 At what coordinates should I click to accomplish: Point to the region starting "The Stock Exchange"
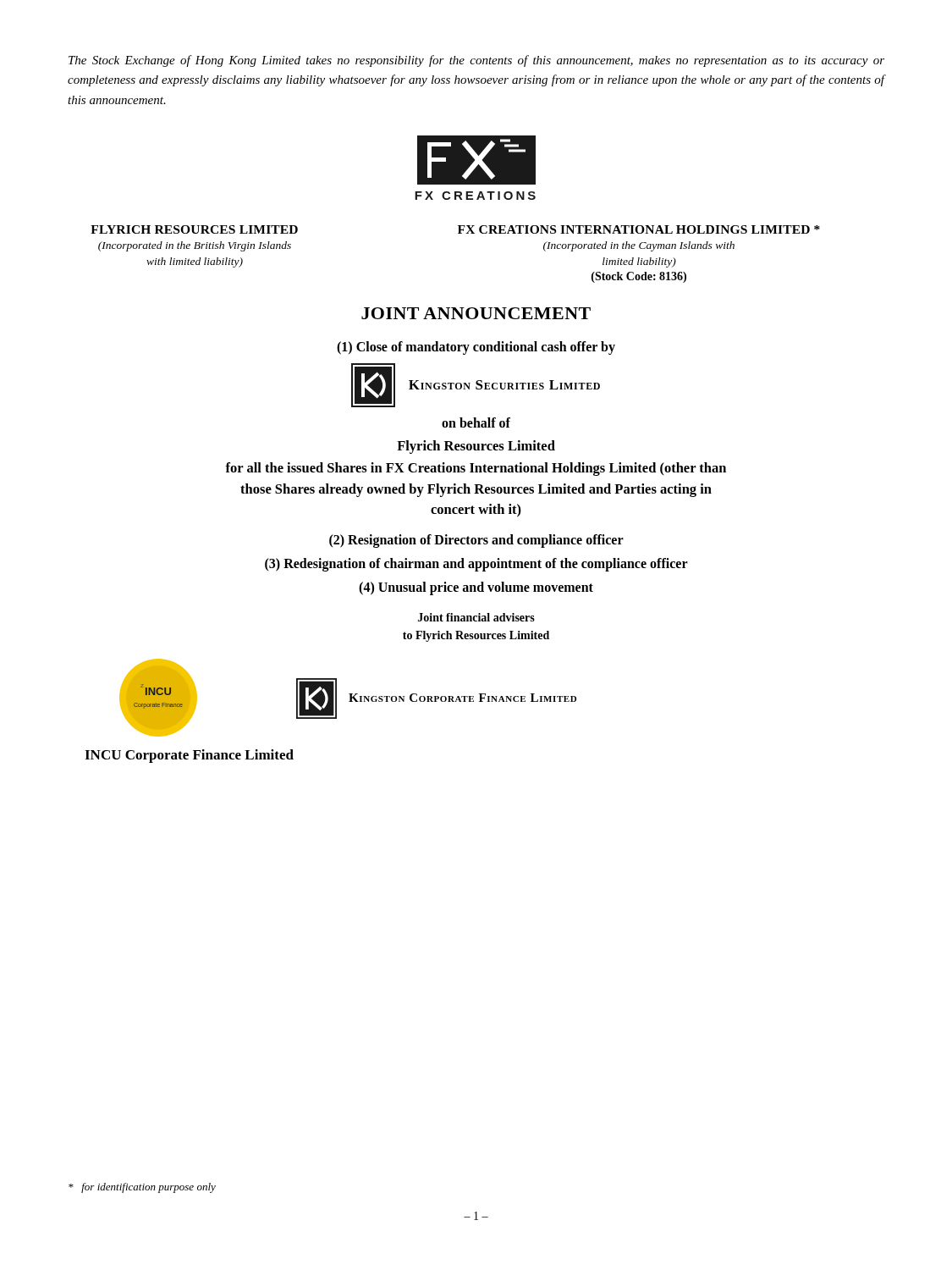click(476, 80)
